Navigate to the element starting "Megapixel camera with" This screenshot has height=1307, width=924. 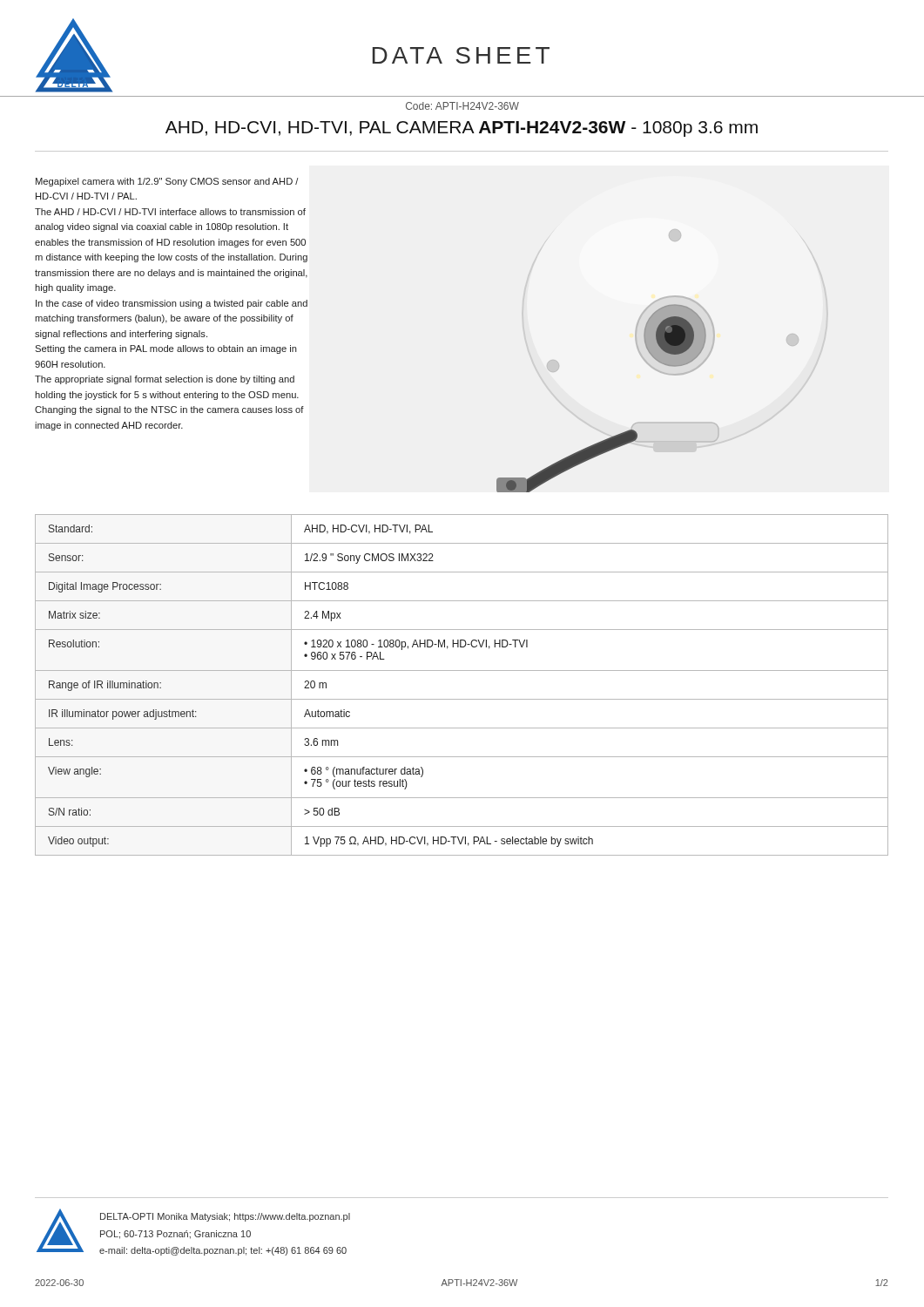171,303
